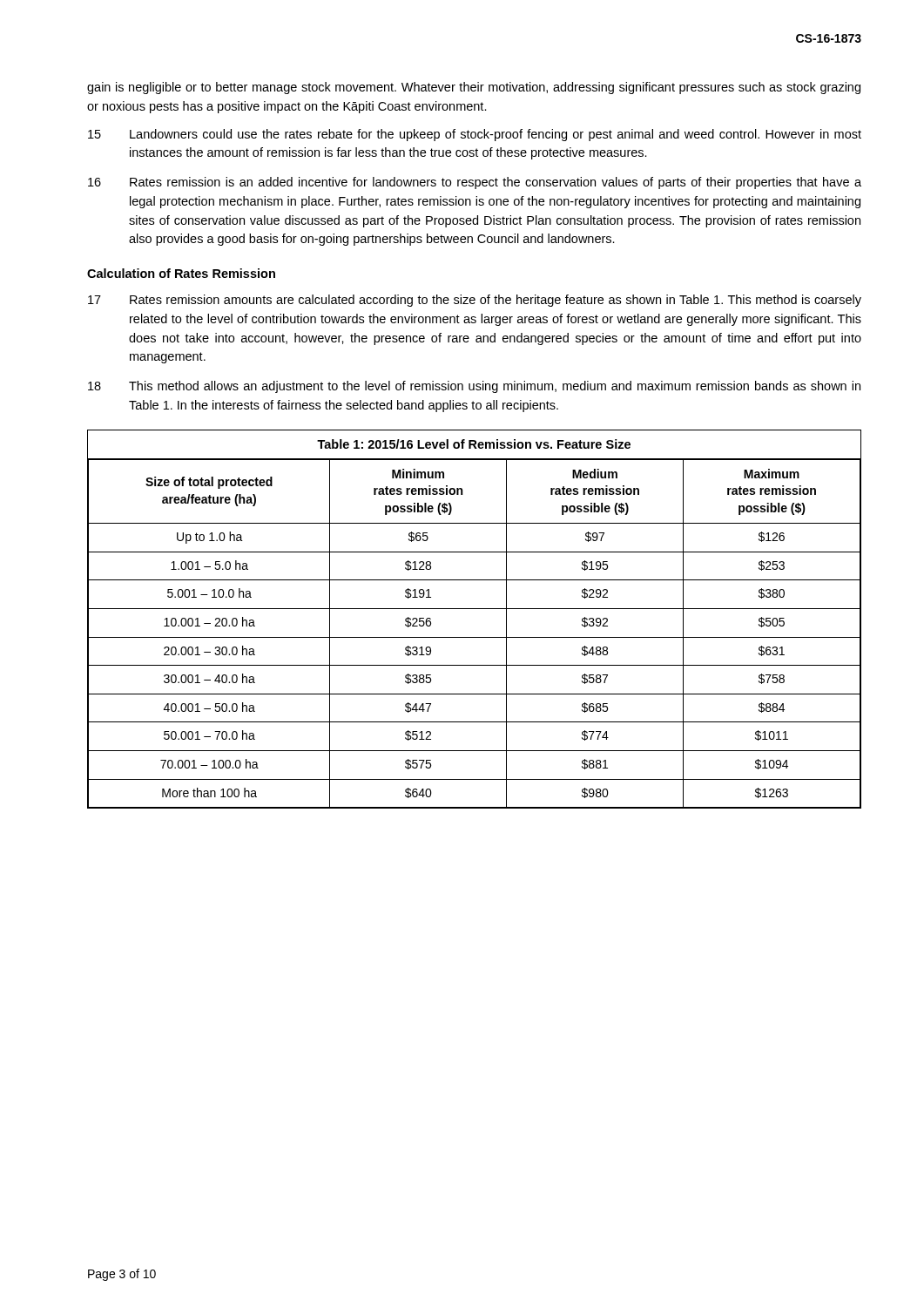Point to the block beginning "gain is negligible or to"

click(474, 97)
